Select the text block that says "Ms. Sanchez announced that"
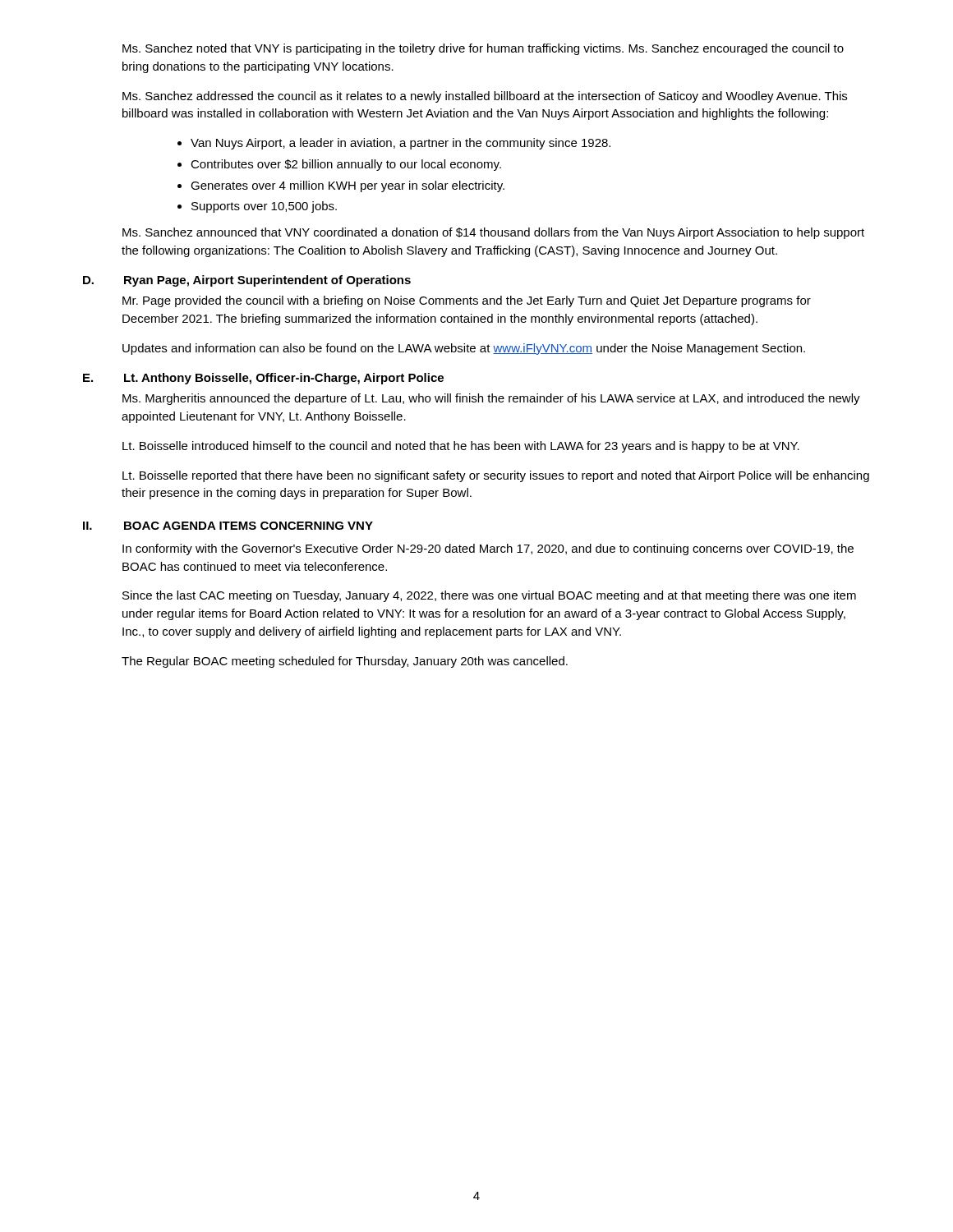The image size is (953, 1232). tap(493, 241)
